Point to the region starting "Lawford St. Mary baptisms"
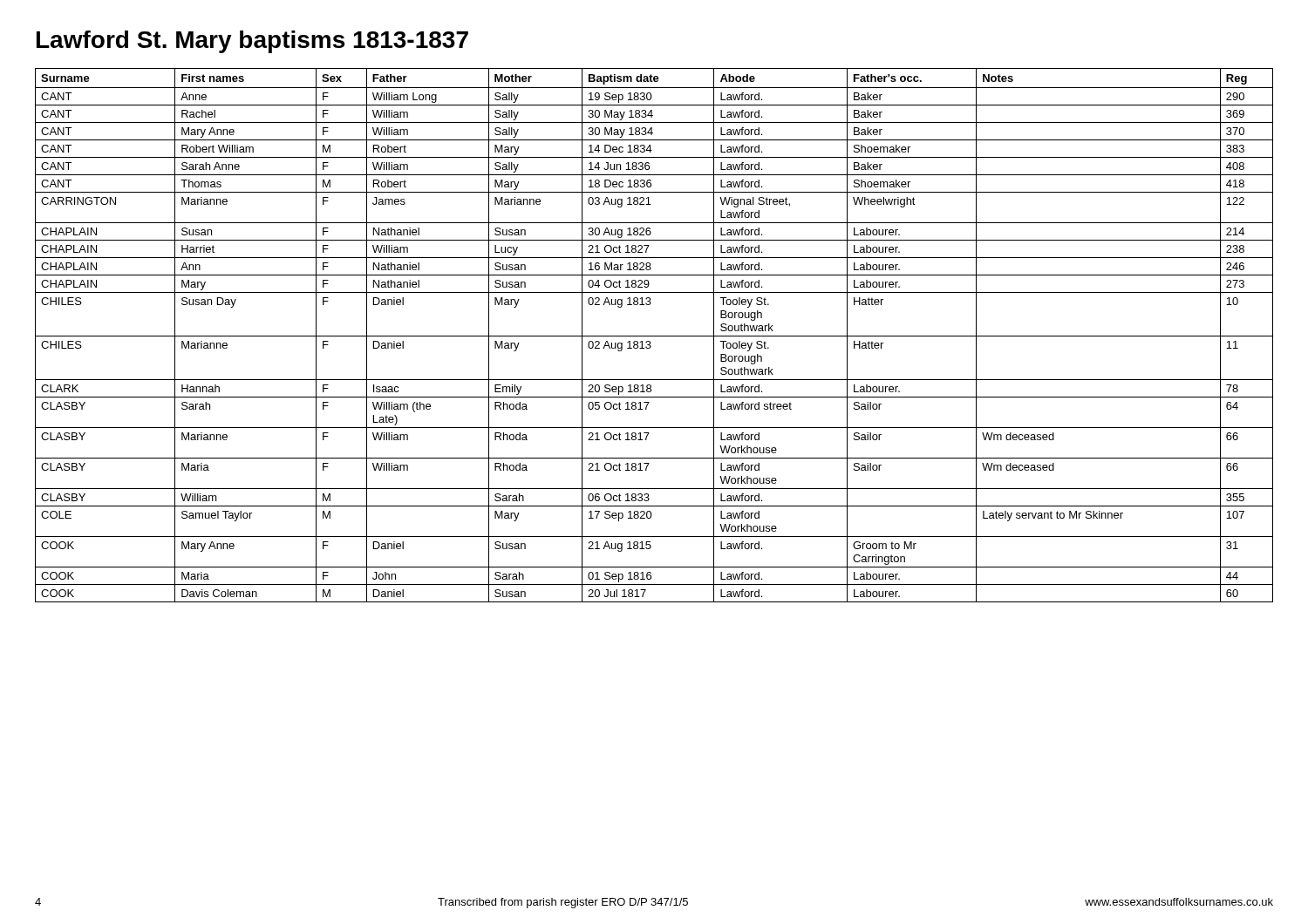The width and height of the screenshot is (1308, 924). (x=252, y=40)
